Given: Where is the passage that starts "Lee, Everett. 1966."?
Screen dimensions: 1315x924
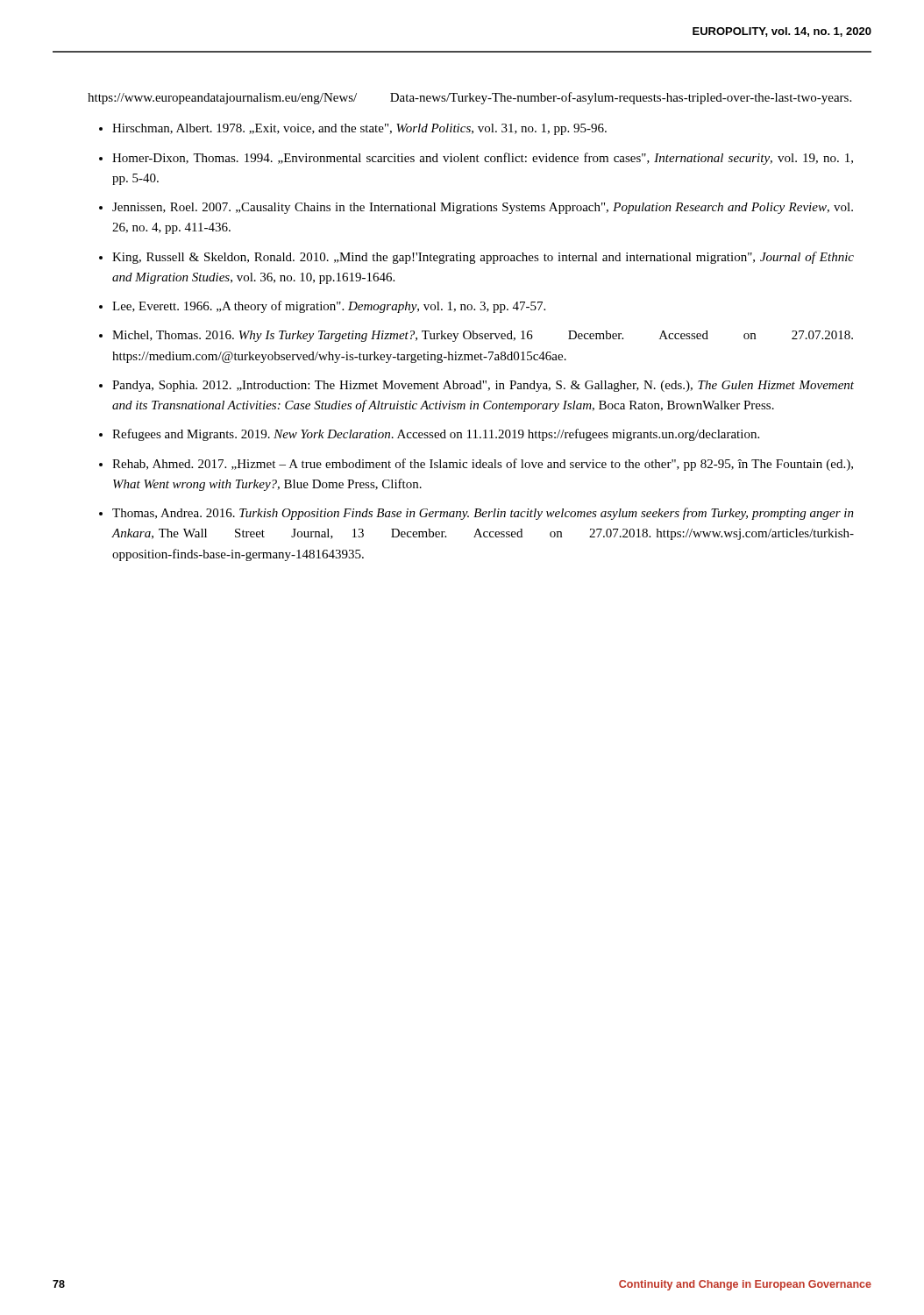Looking at the screenshot, I should click(329, 306).
